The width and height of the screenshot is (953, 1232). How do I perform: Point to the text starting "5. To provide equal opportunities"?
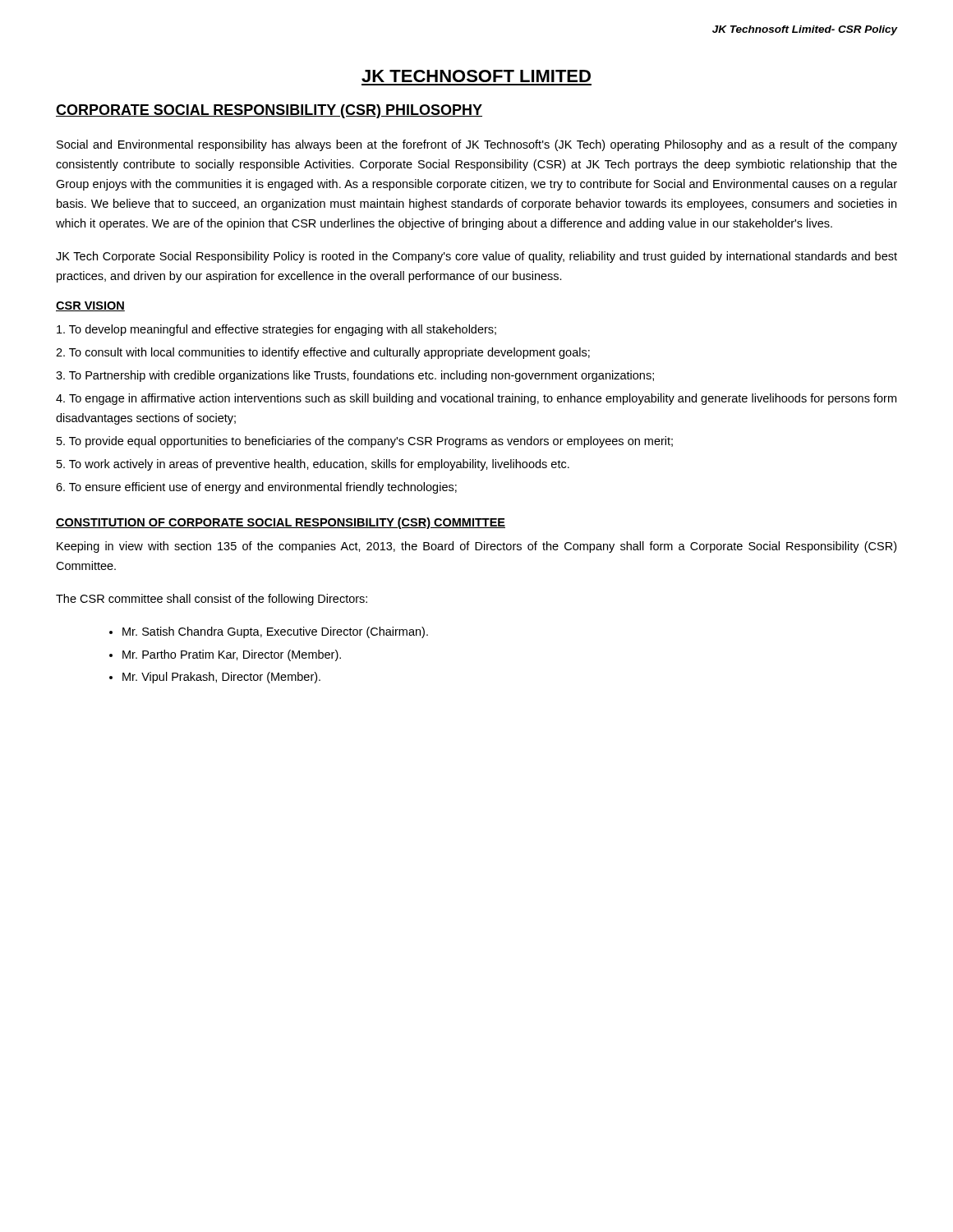(365, 441)
